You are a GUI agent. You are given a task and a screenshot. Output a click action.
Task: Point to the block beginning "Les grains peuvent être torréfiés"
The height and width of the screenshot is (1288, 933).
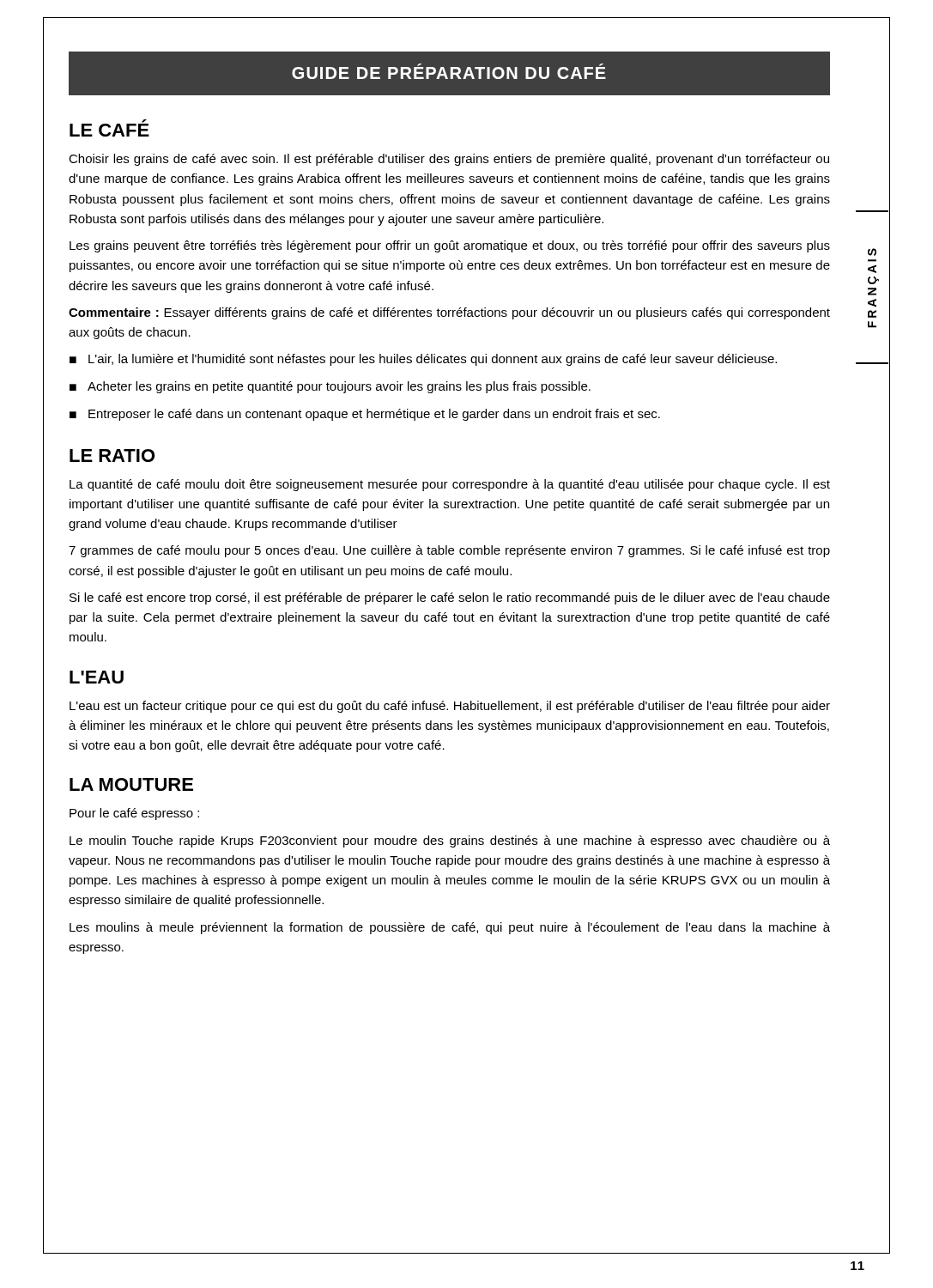[x=449, y=265]
